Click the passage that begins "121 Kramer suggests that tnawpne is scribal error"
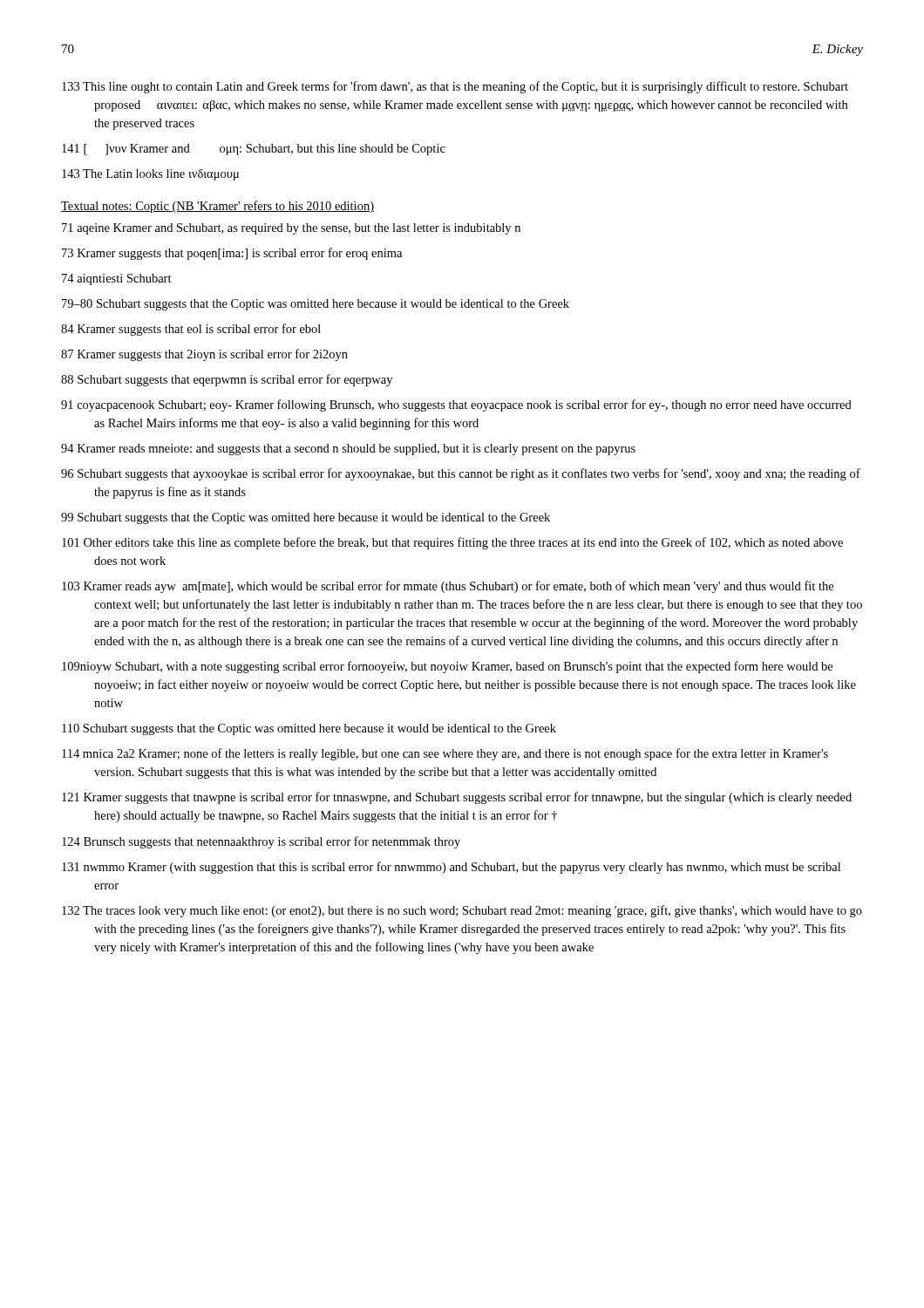 click(456, 807)
